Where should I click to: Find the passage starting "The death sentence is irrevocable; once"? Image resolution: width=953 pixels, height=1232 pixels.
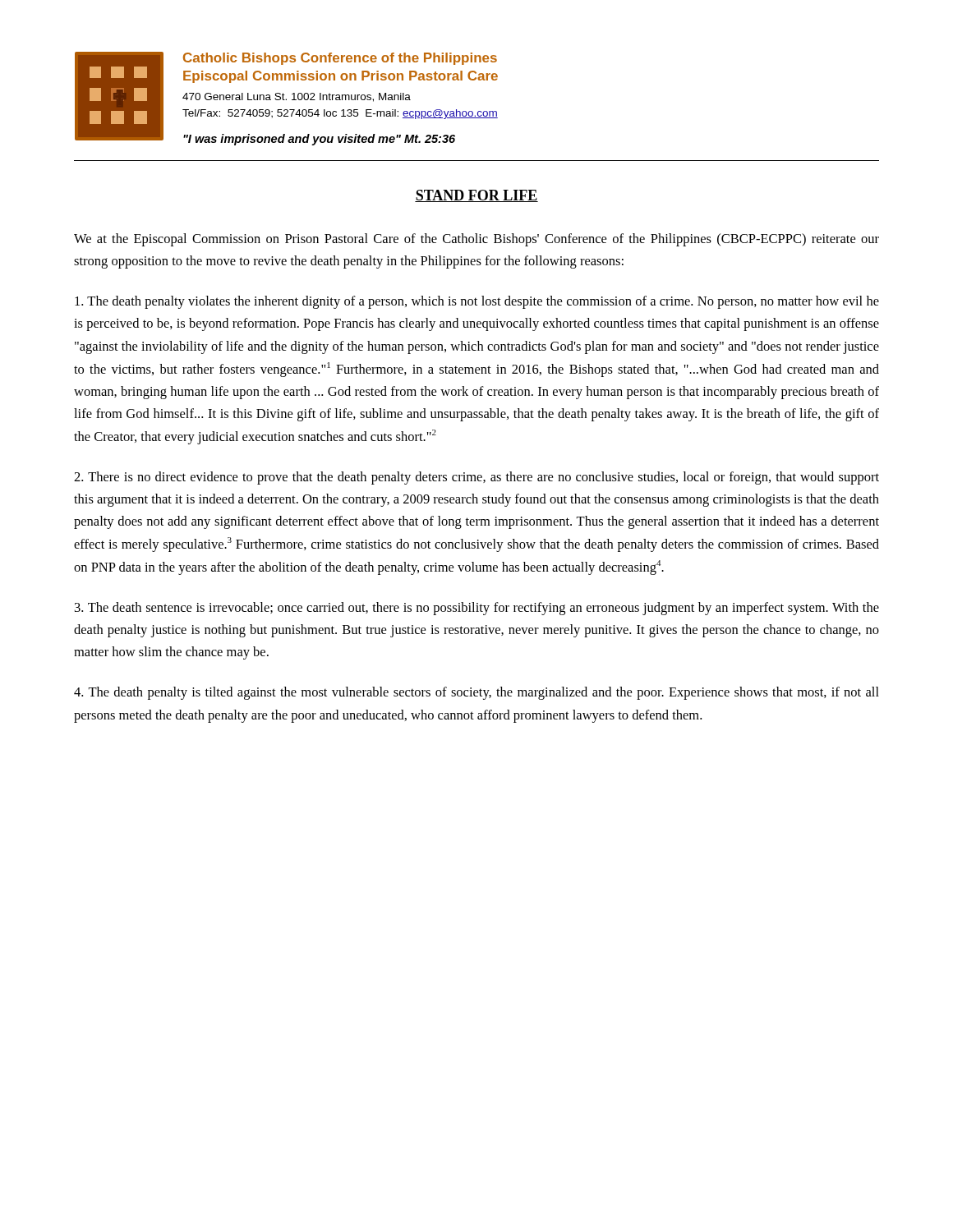[476, 630]
